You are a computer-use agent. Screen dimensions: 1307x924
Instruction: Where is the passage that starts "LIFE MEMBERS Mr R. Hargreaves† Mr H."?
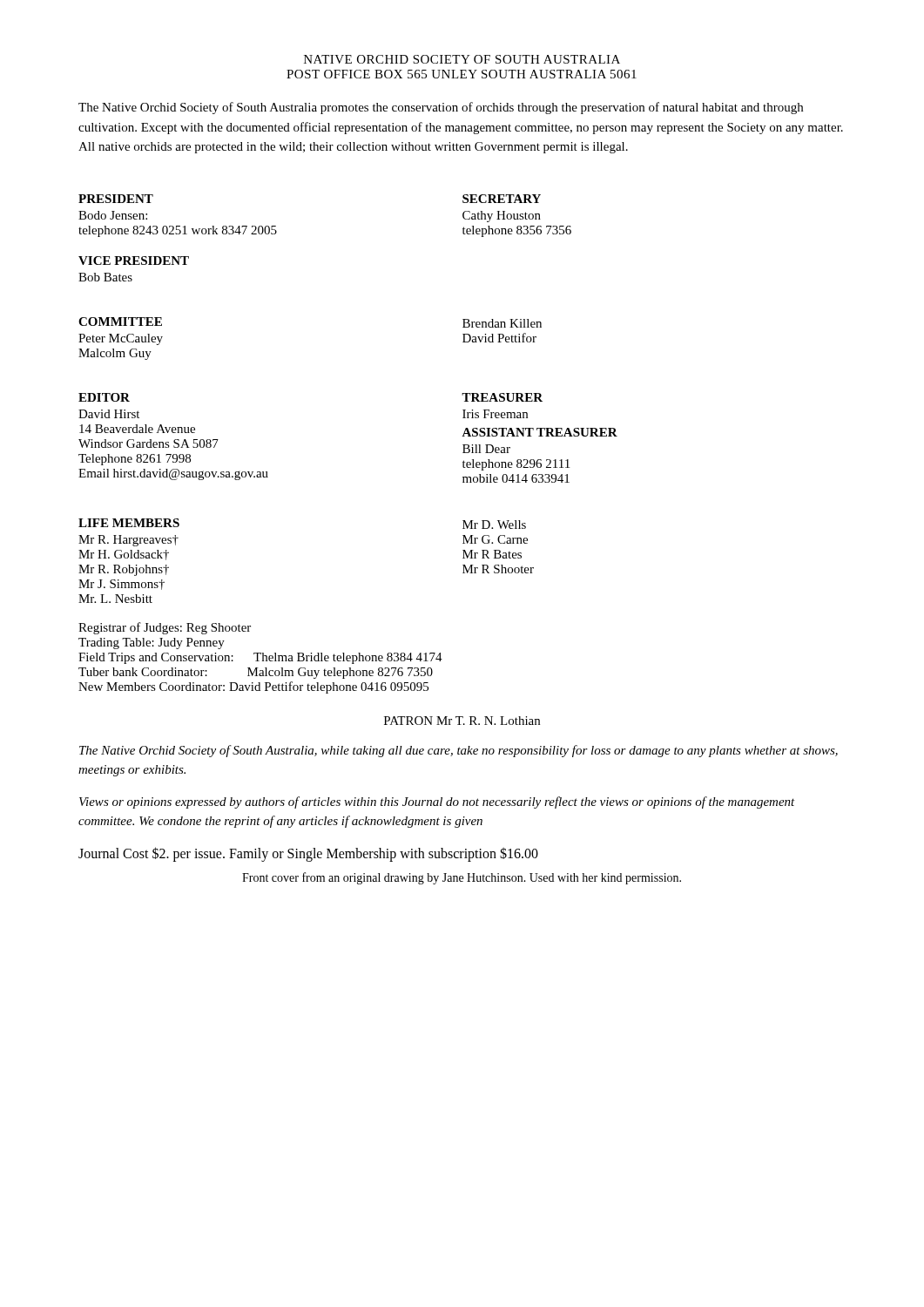pos(462,553)
